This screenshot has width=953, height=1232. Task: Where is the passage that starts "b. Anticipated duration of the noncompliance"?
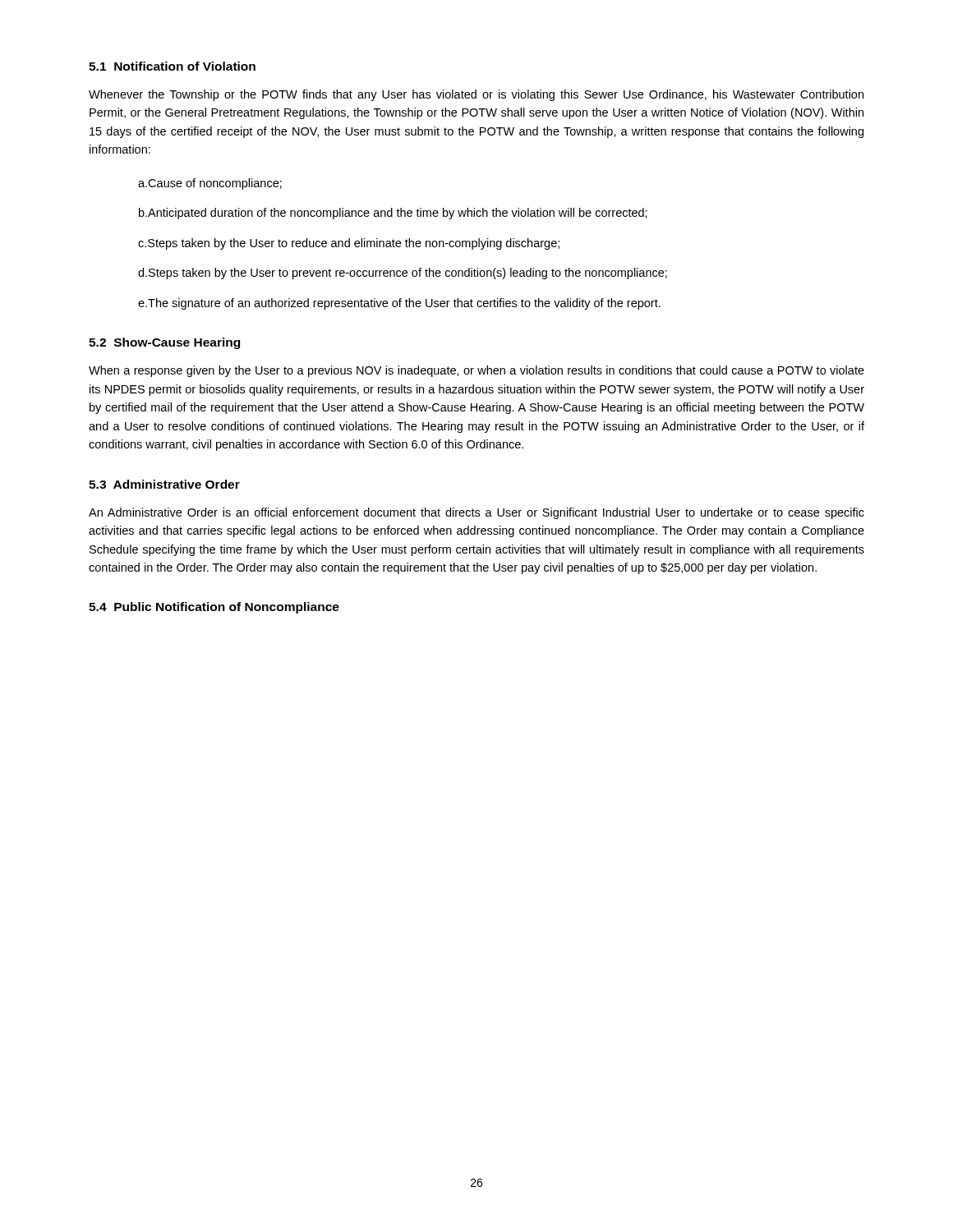(476, 213)
